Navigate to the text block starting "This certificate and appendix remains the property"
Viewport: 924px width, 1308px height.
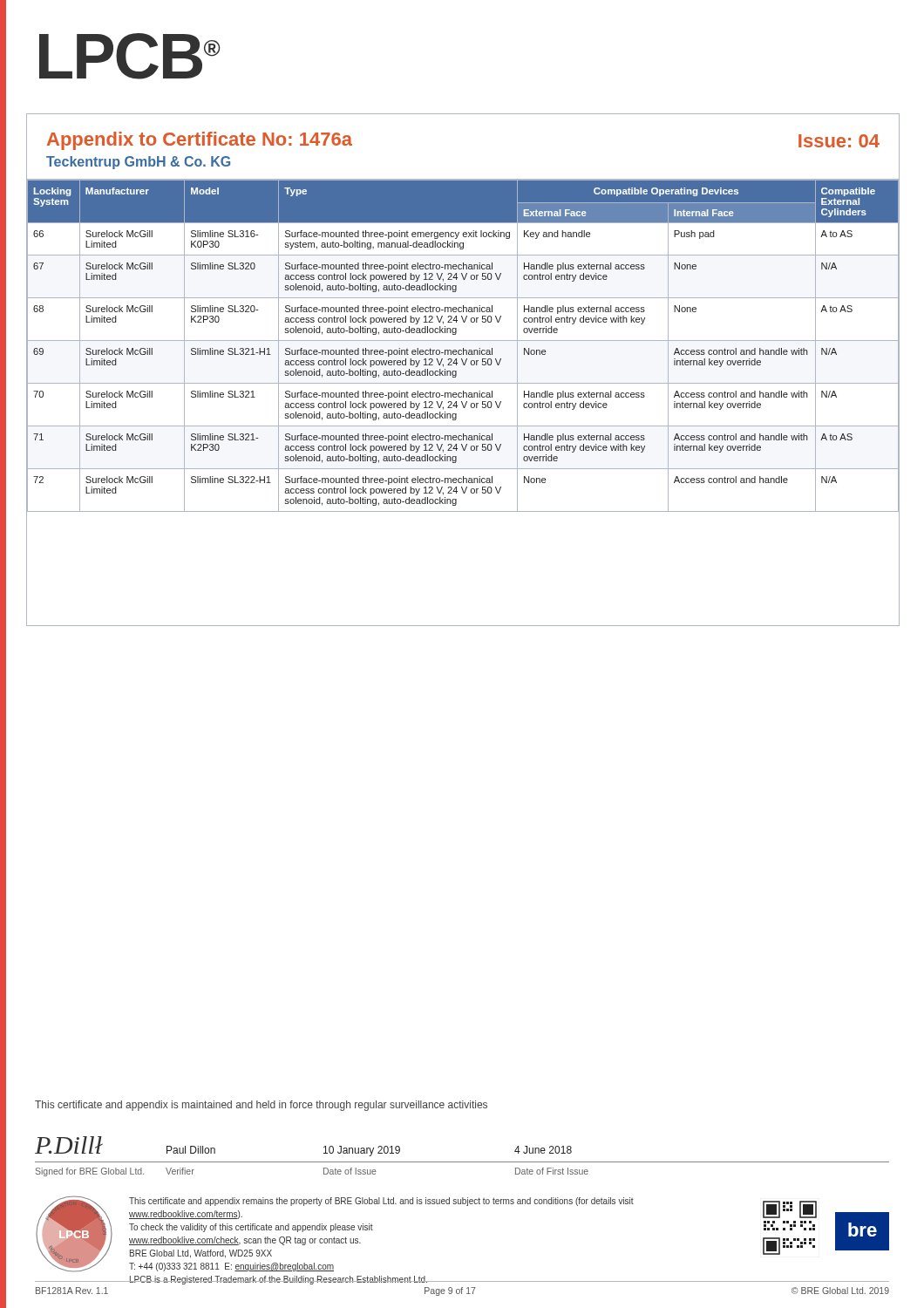tap(381, 1202)
